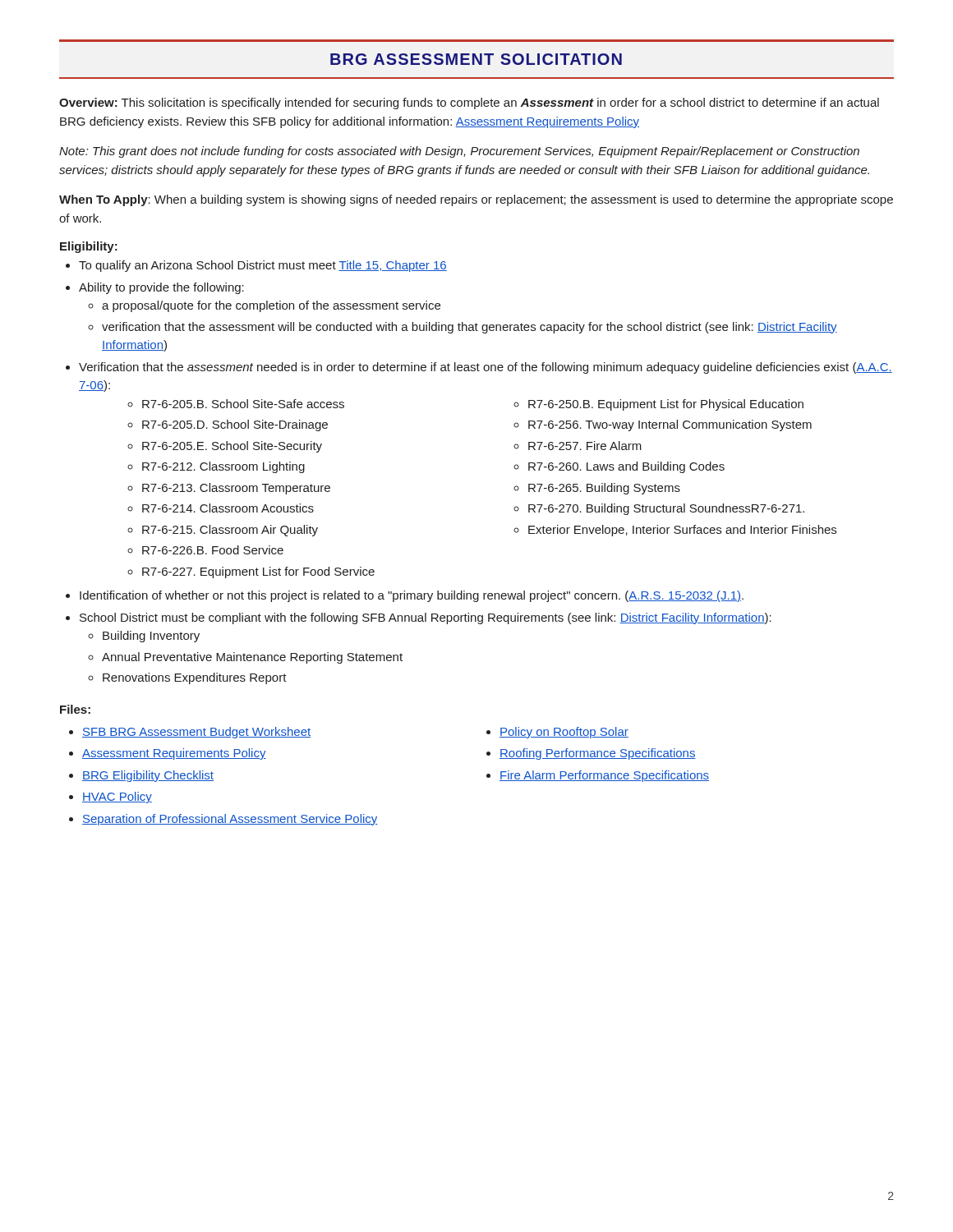This screenshot has width=953, height=1232.
Task: Find the element starting "Overview: This solicitation"
Action: (x=469, y=111)
